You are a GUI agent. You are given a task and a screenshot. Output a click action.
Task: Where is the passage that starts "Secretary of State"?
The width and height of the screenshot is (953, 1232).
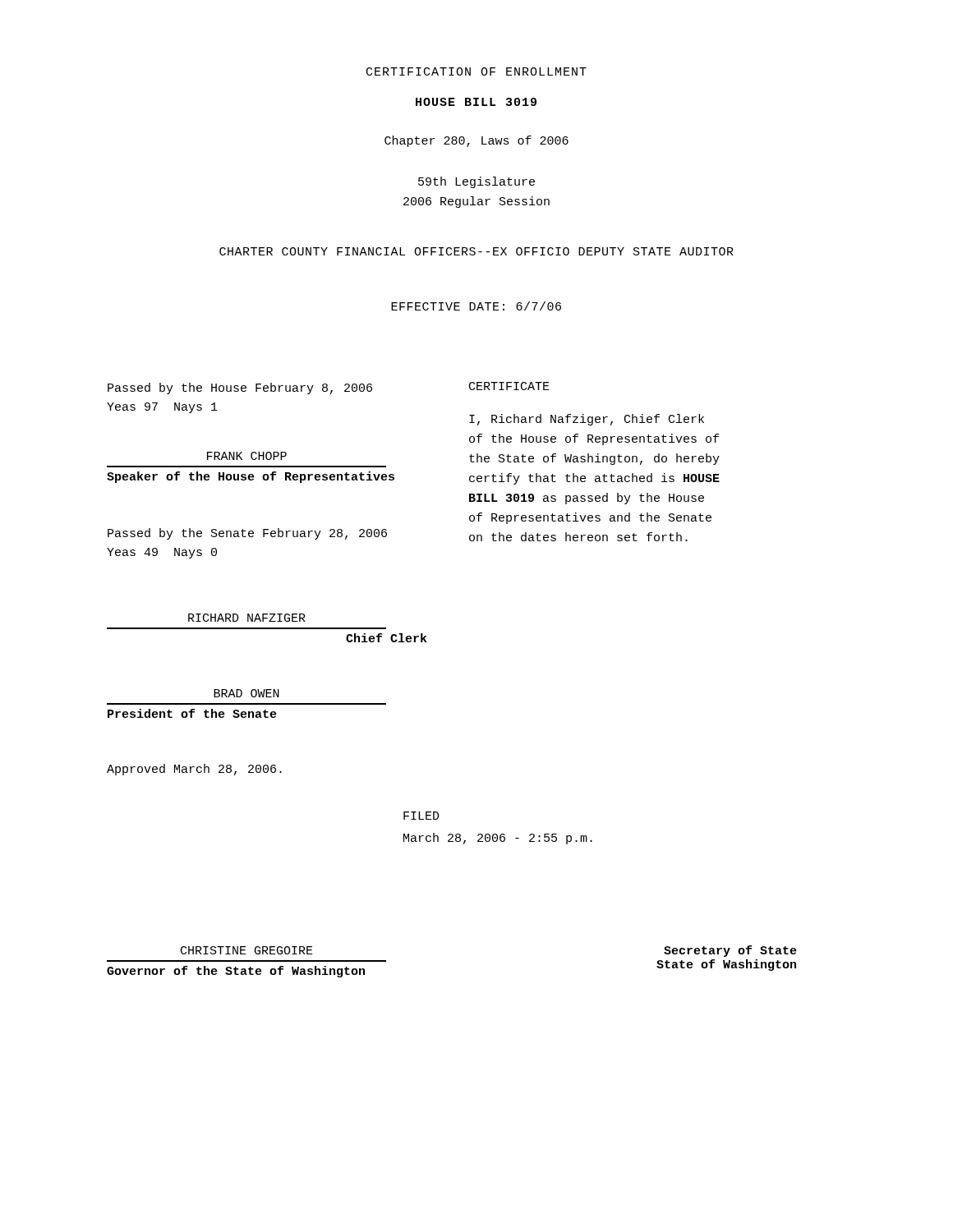pos(727,958)
